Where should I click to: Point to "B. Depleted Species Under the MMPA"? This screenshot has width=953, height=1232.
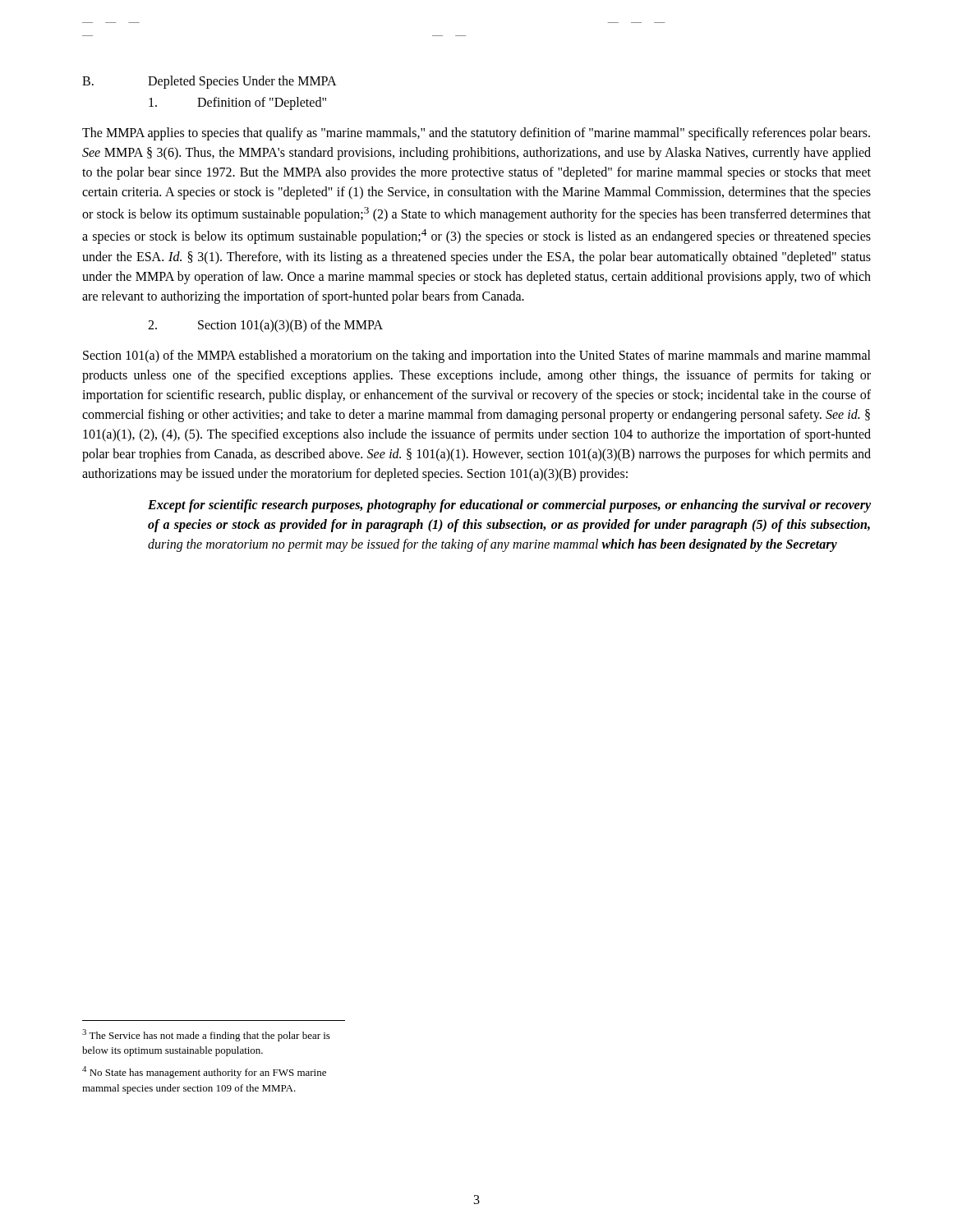pos(209,81)
